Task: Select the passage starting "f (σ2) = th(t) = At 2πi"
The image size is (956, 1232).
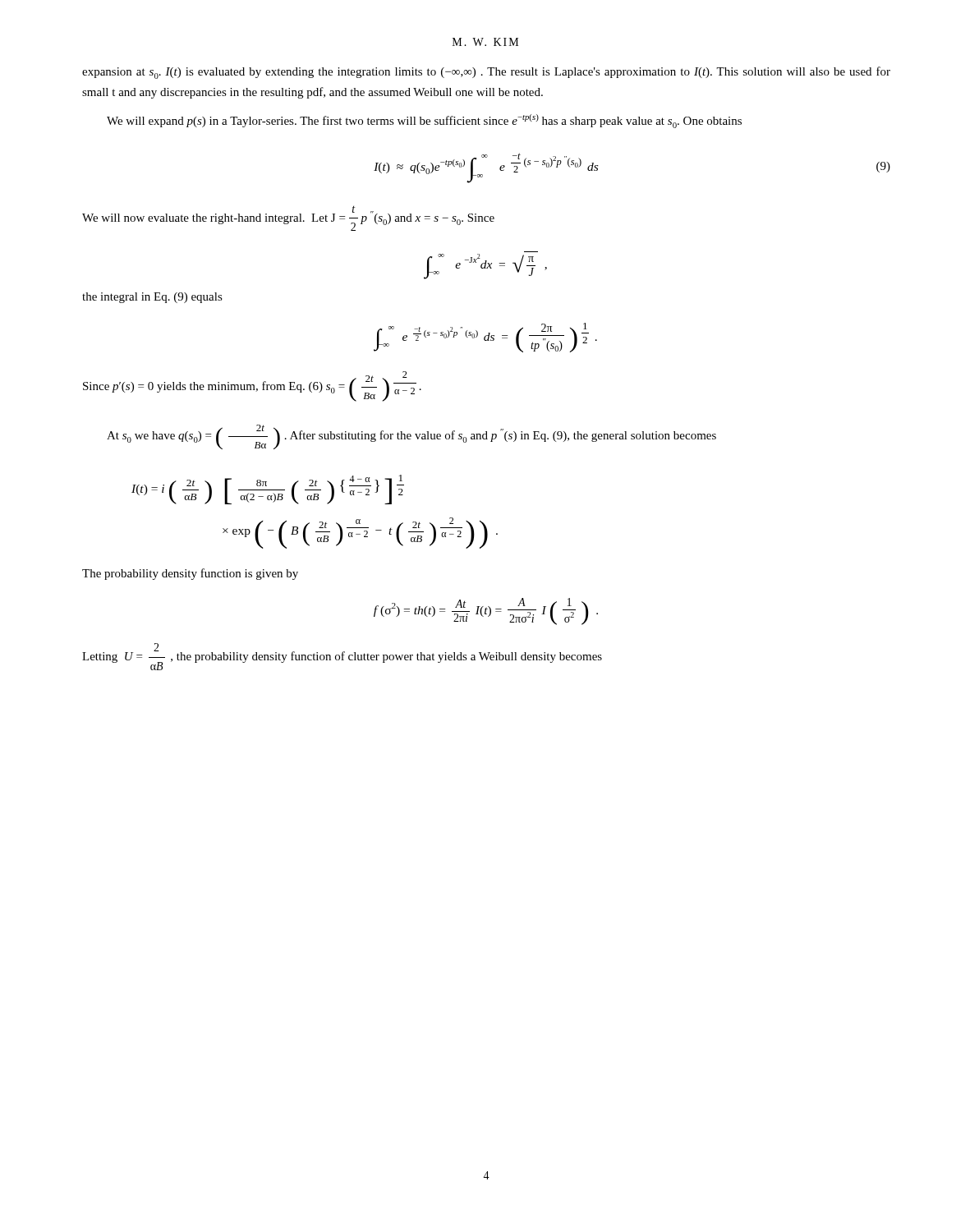Action: (486, 611)
